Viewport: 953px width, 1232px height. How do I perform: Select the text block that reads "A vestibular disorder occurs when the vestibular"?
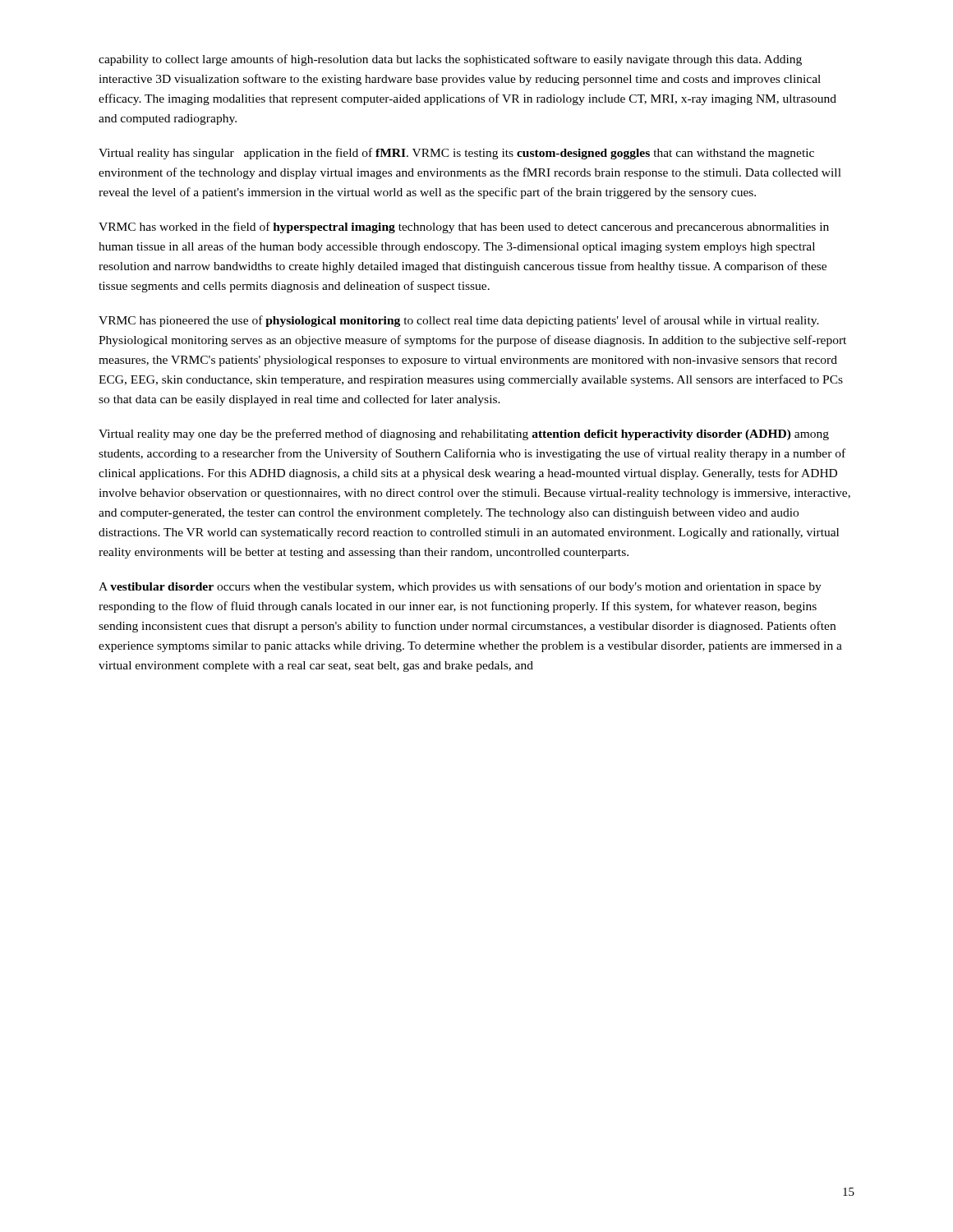tap(470, 626)
